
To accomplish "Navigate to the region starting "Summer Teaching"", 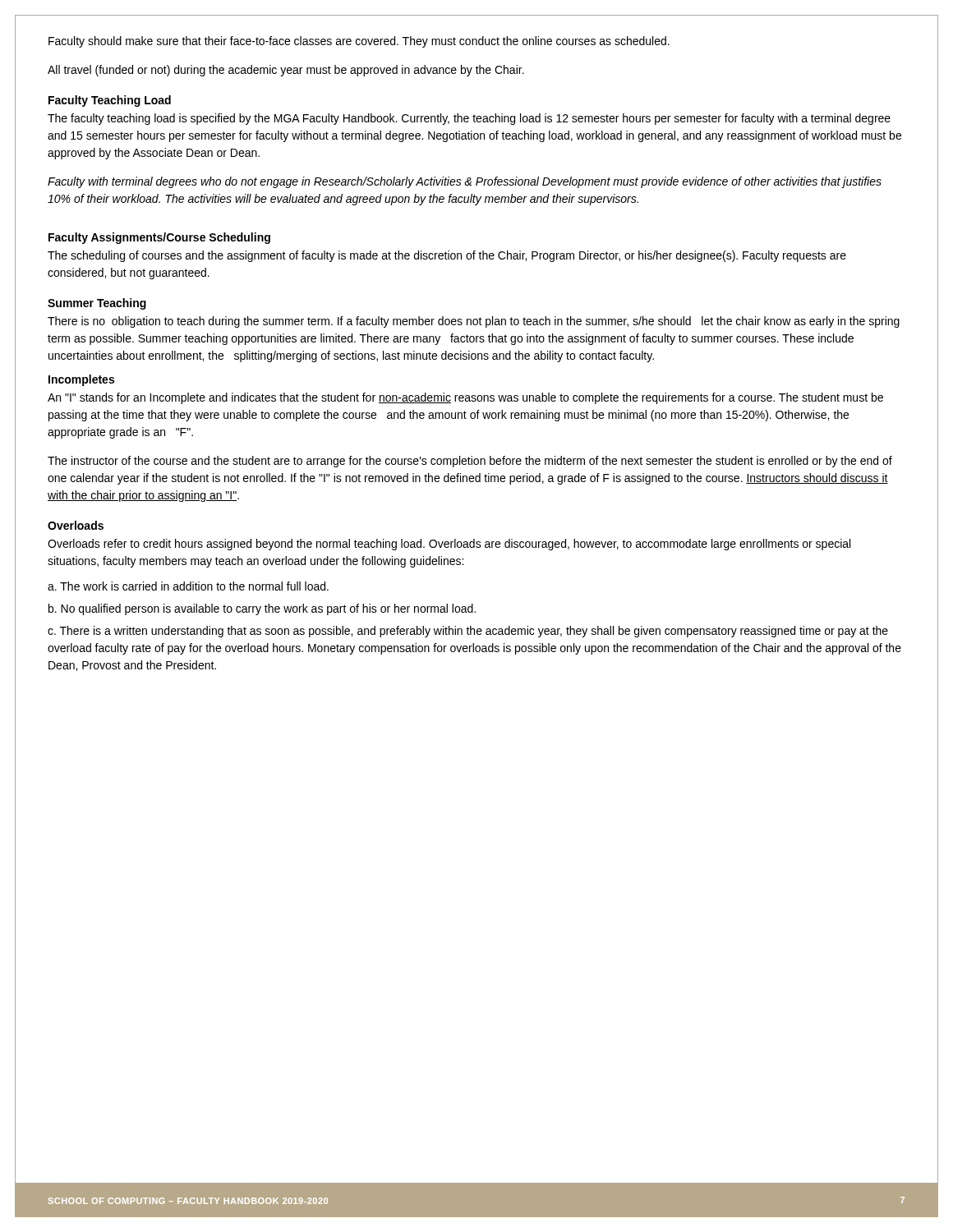I will pyautogui.click(x=97, y=303).
